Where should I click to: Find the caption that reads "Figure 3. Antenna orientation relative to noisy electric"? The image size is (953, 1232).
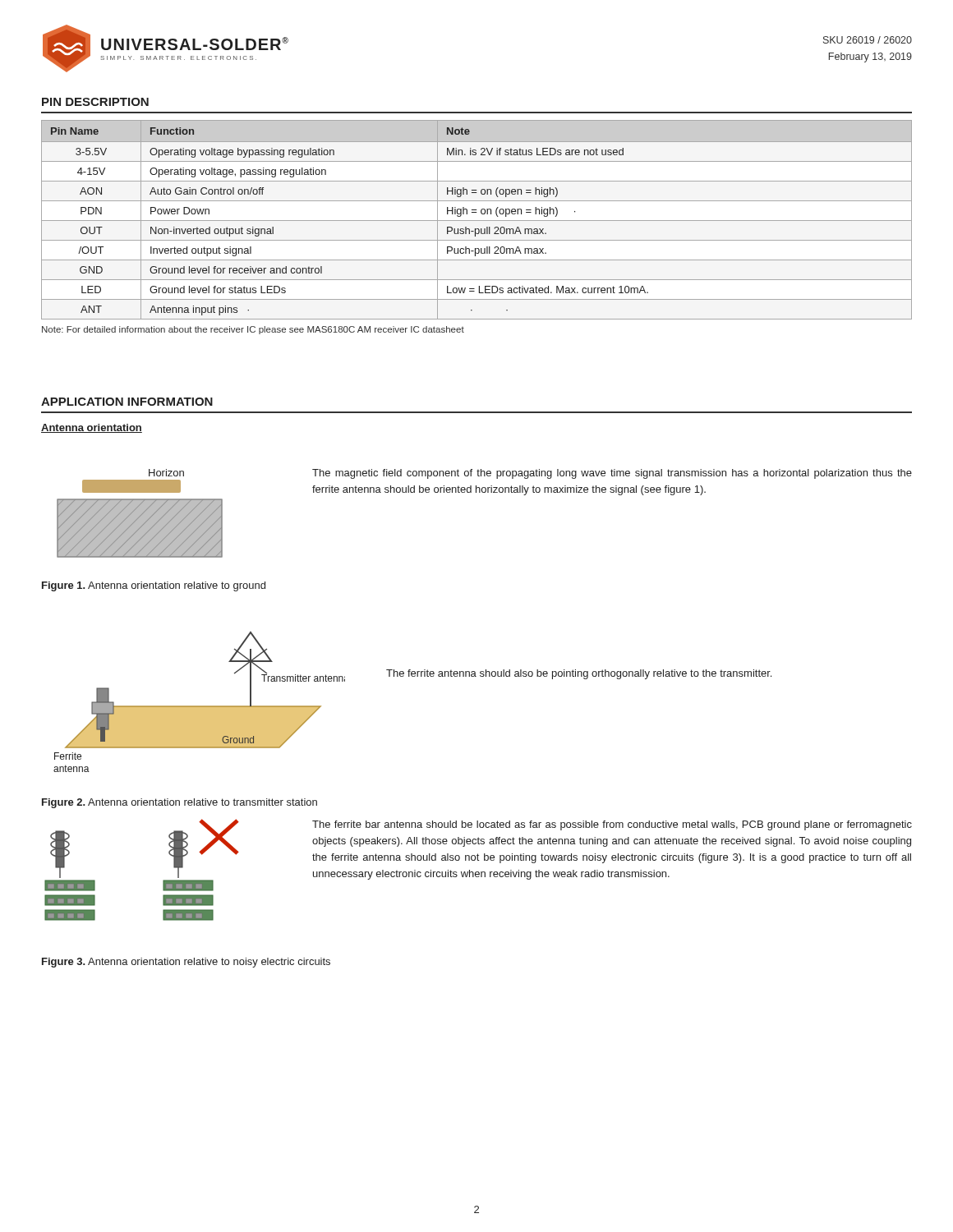click(x=186, y=961)
